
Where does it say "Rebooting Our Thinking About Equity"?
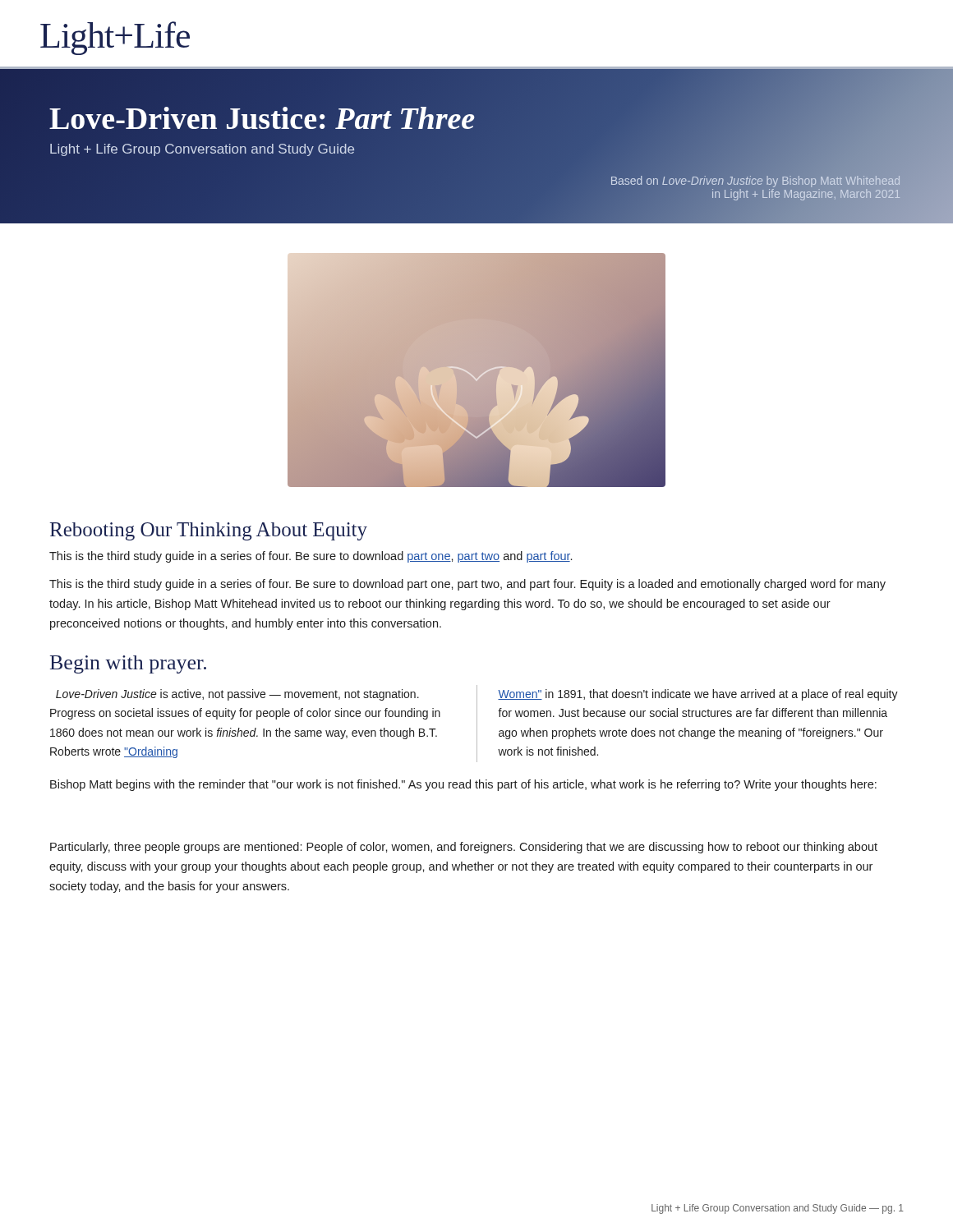[208, 529]
